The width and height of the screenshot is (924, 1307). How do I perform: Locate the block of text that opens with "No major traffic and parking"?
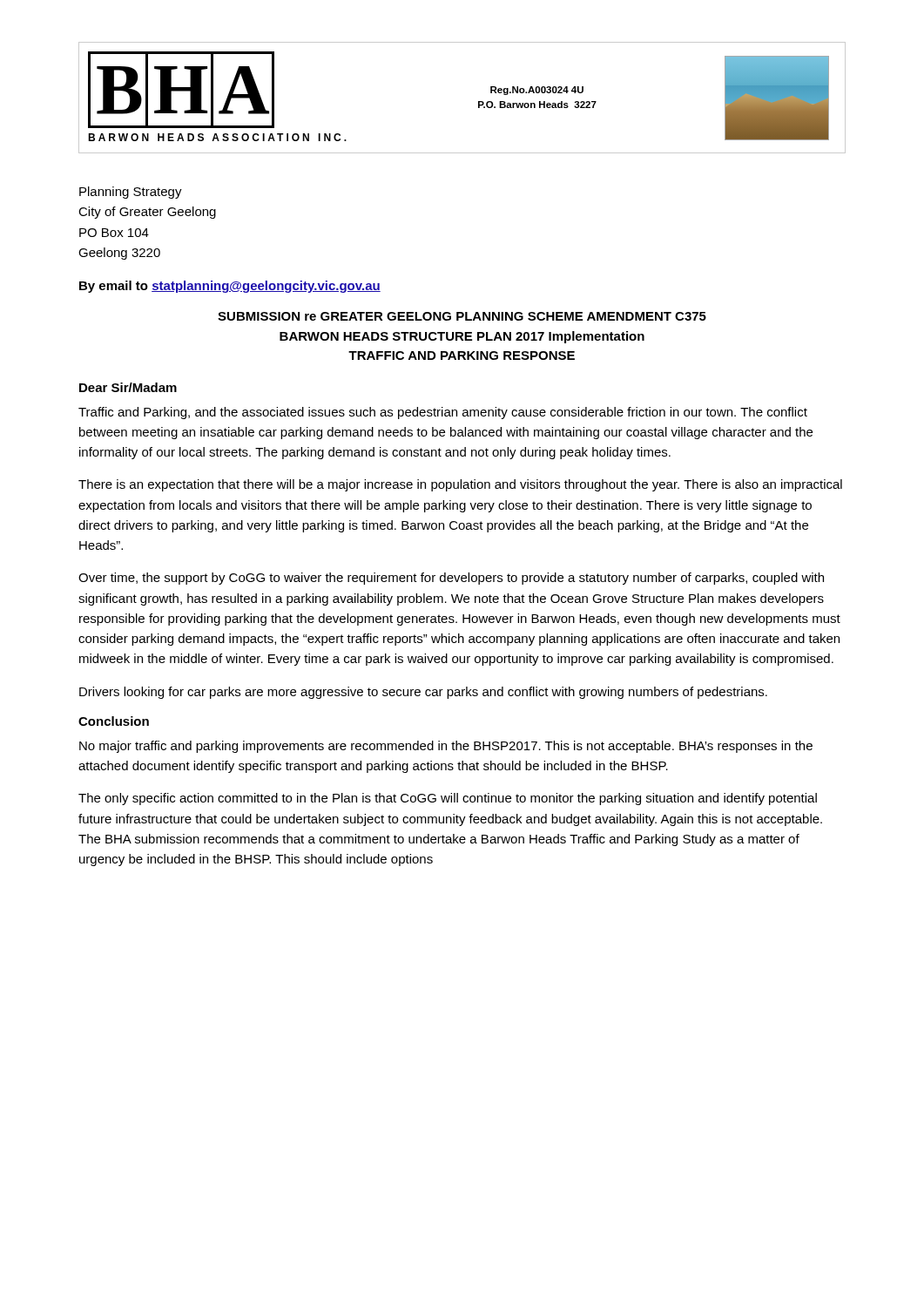[446, 755]
